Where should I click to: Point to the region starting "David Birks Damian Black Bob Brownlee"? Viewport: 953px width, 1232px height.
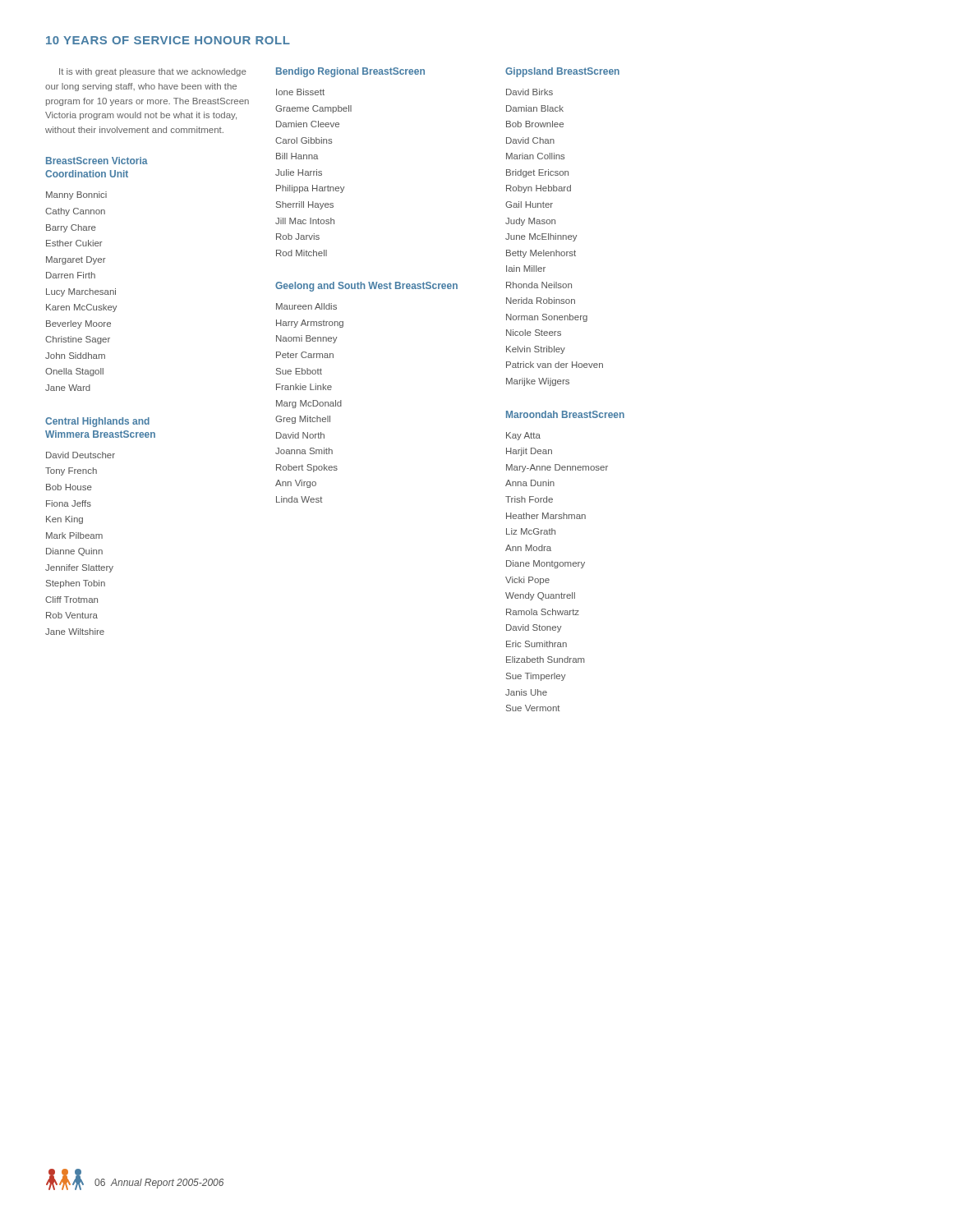tap(529, 92)
